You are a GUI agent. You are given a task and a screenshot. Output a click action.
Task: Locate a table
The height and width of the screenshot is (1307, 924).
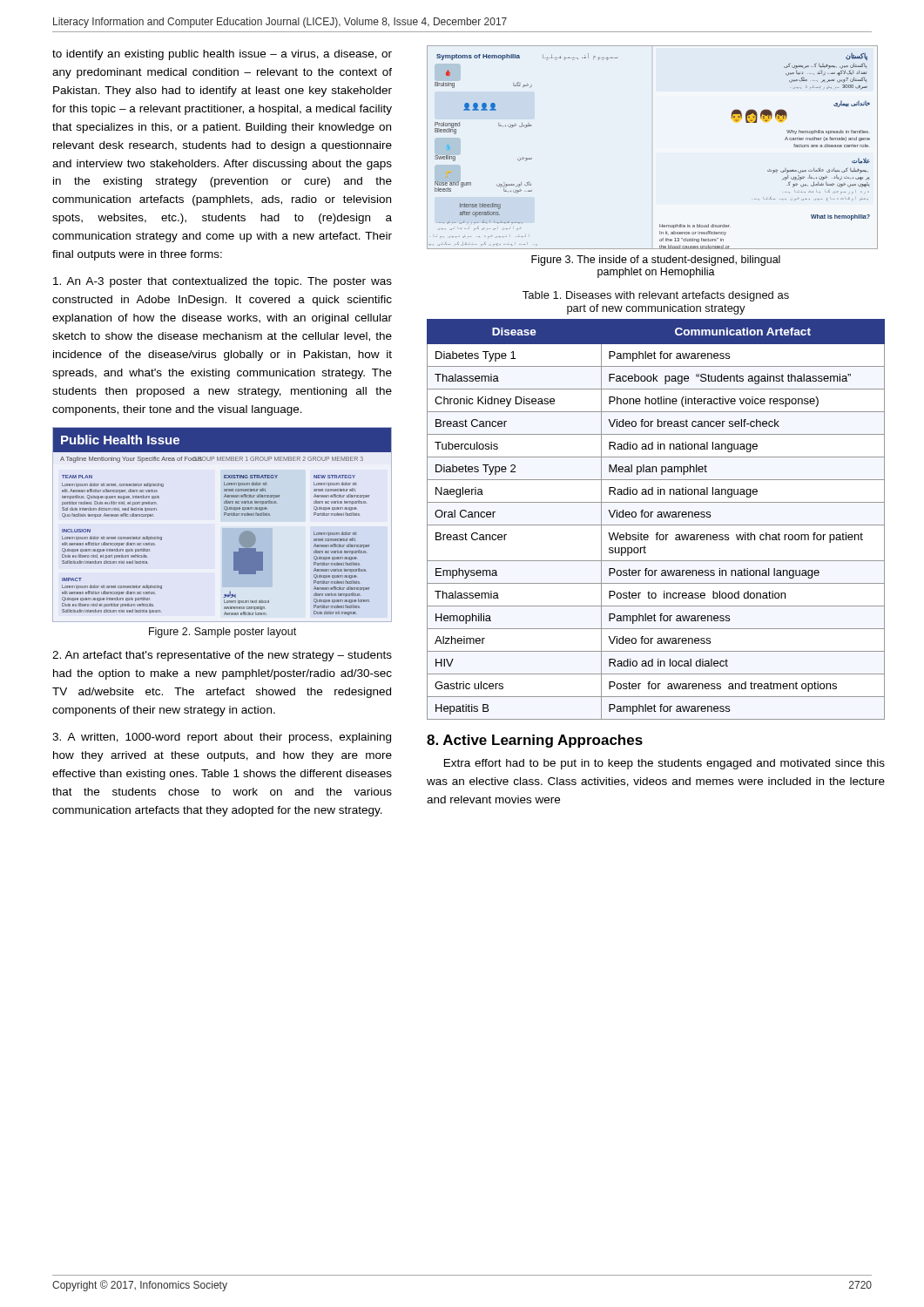656,519
